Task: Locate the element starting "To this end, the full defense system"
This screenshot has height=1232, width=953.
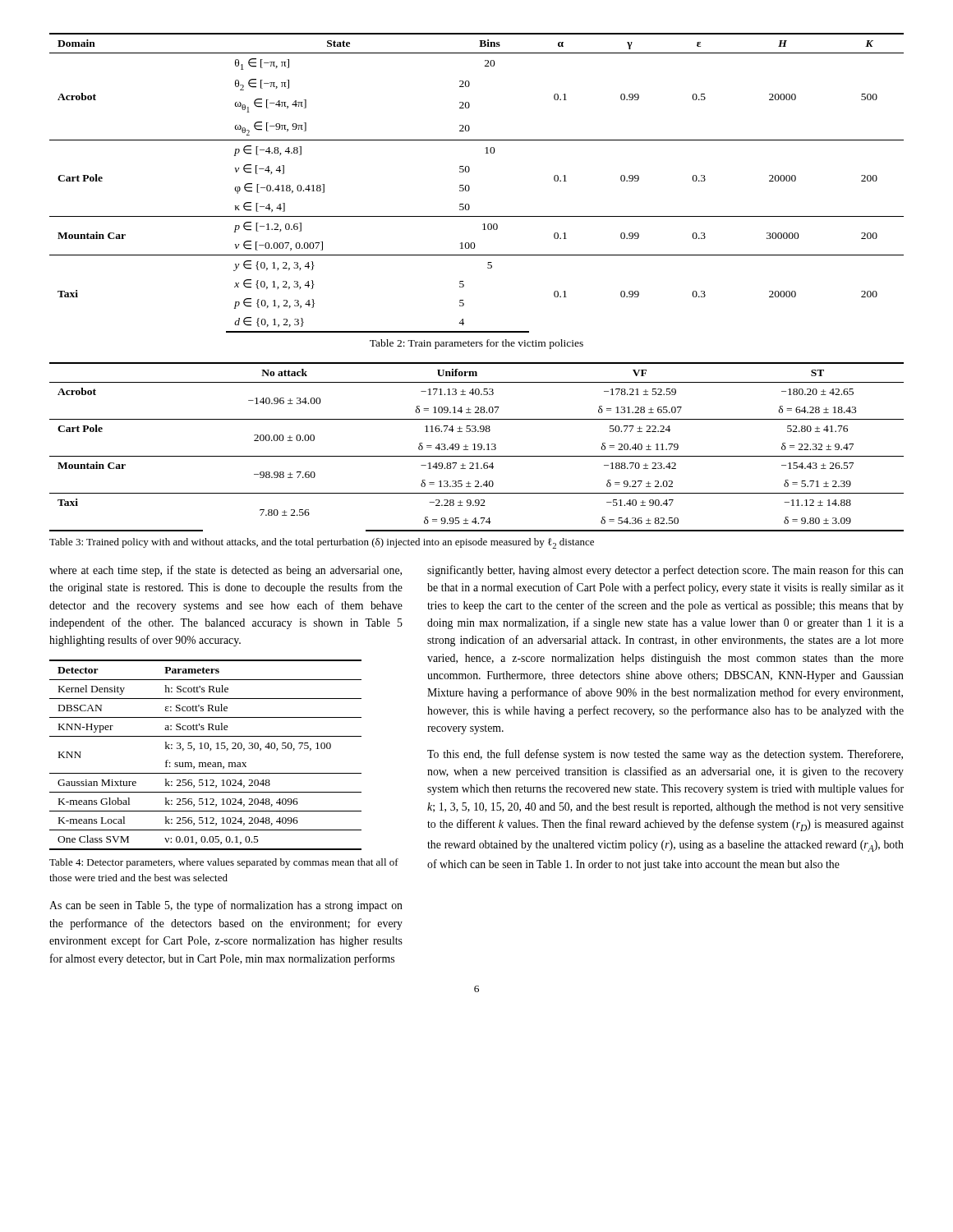Action: coord(665,809)
